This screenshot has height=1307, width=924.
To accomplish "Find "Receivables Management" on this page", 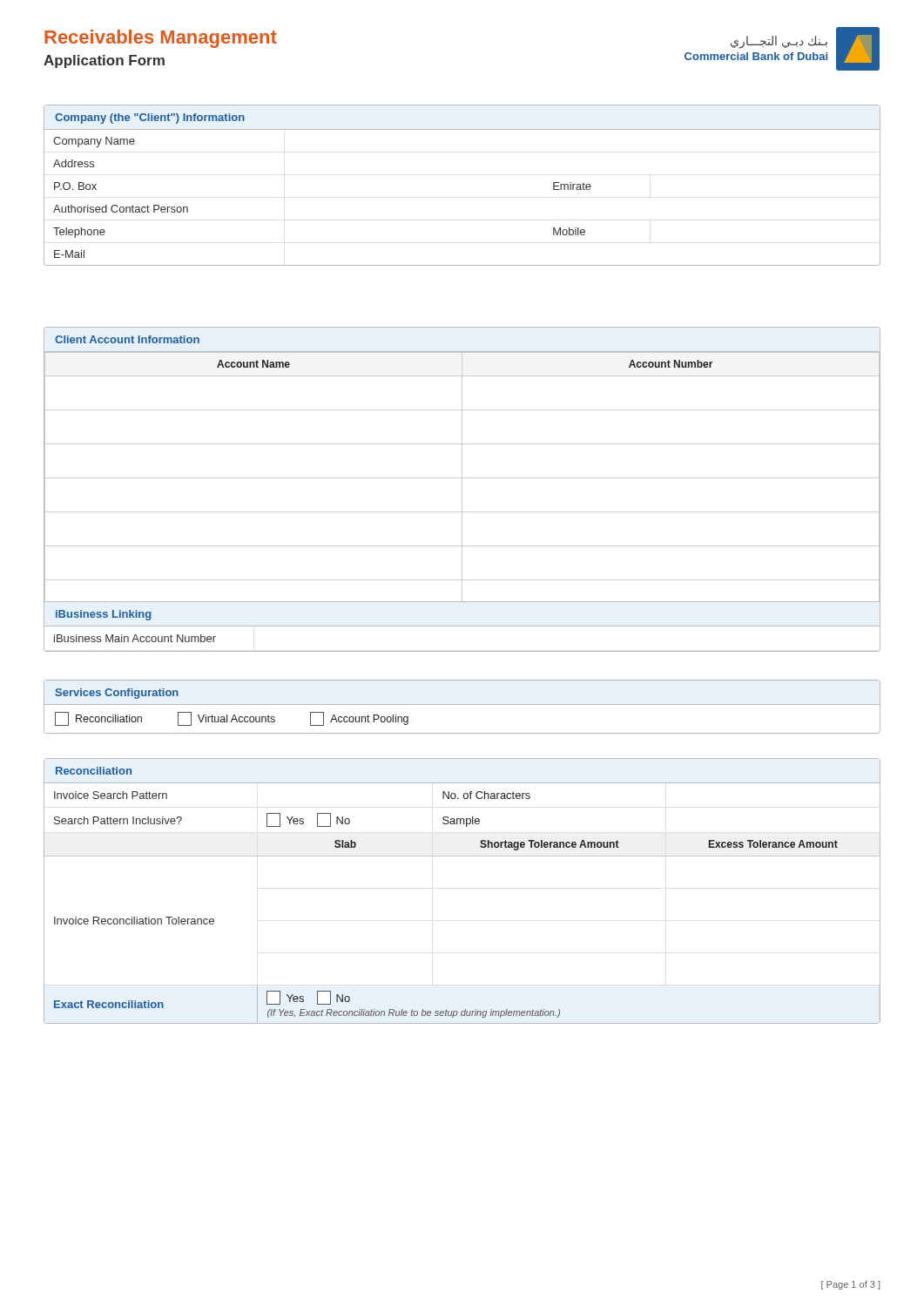I will coord(160,37).
